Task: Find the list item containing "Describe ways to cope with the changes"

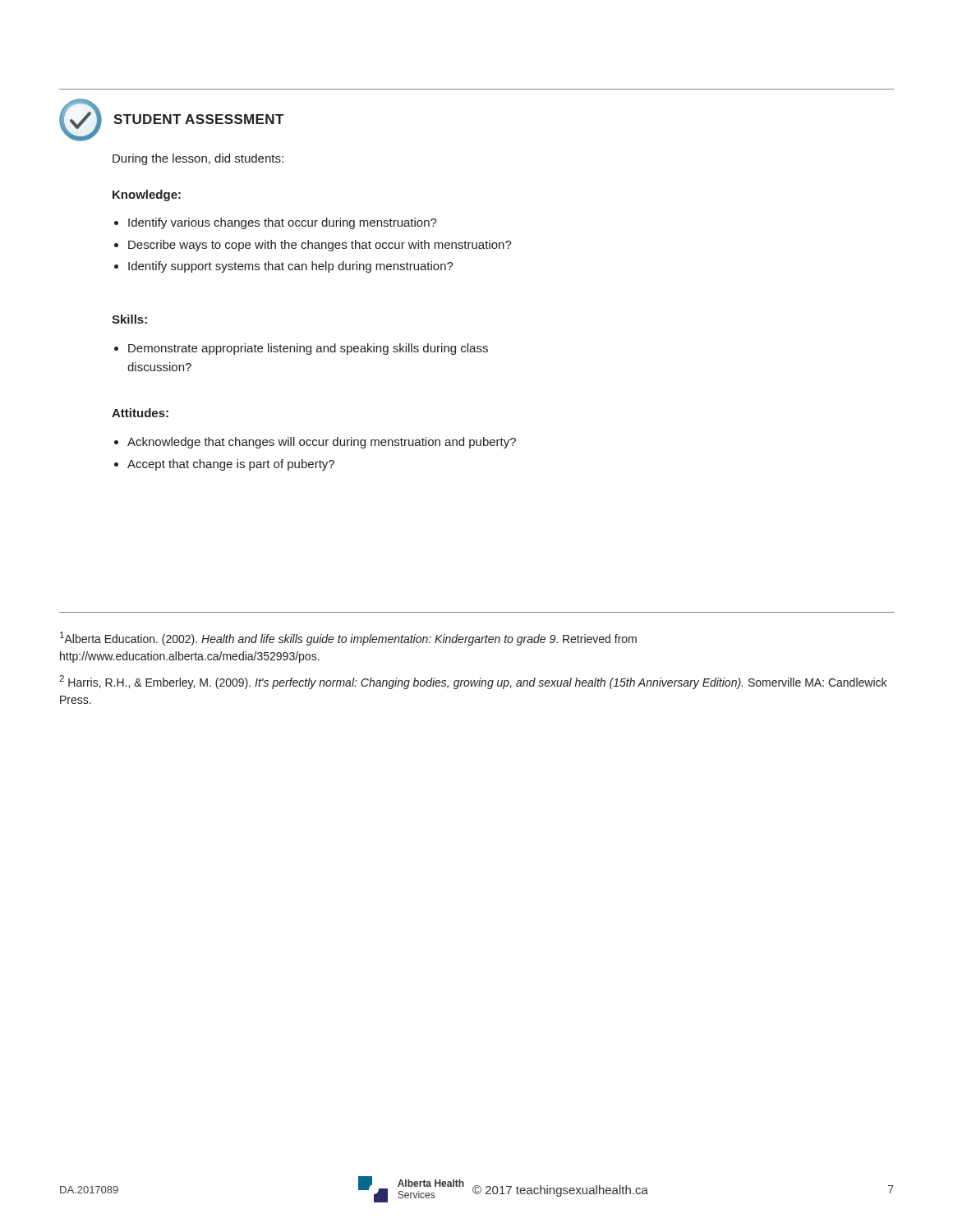Action: pos(319,244)
